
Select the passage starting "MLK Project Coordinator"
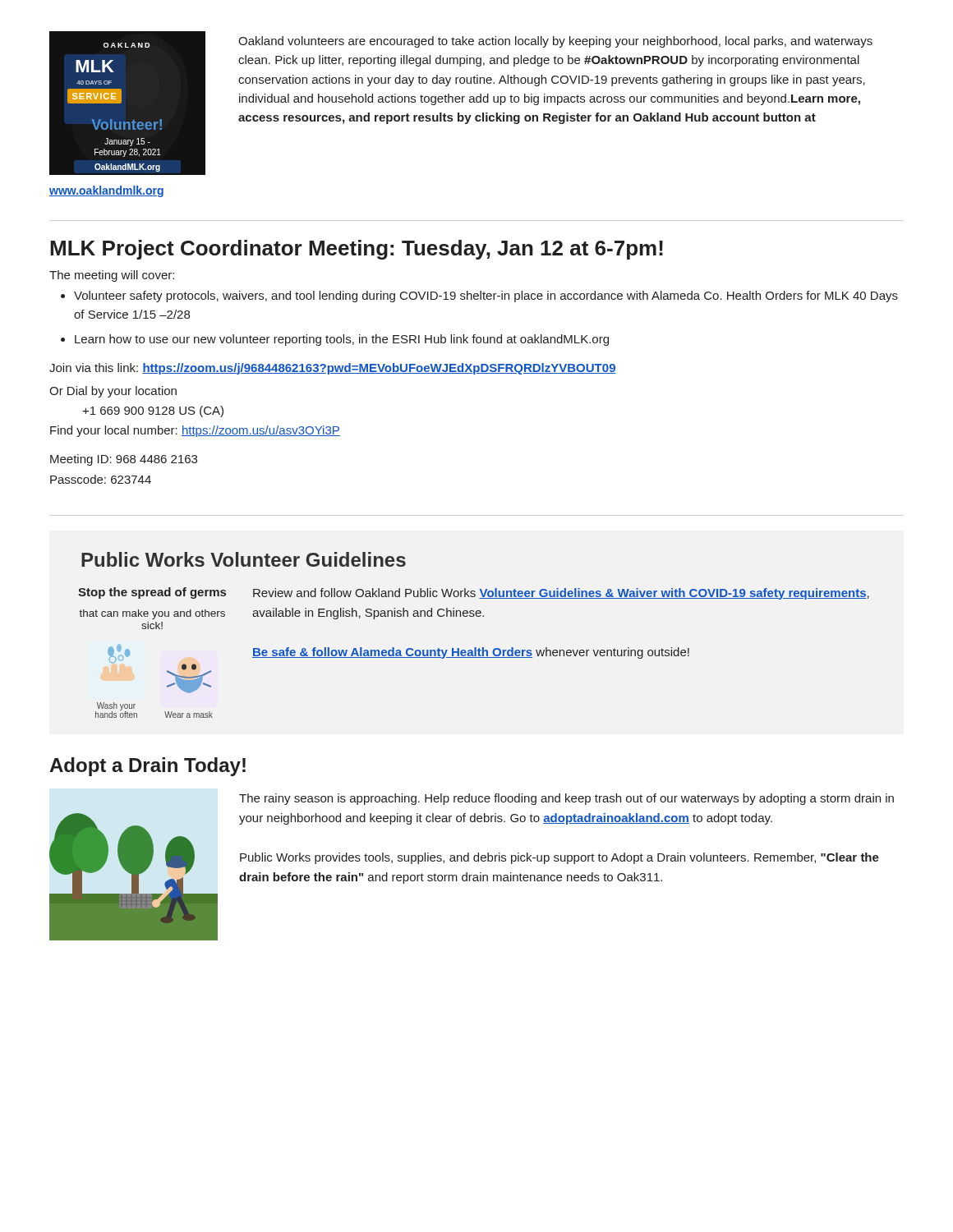357,248
